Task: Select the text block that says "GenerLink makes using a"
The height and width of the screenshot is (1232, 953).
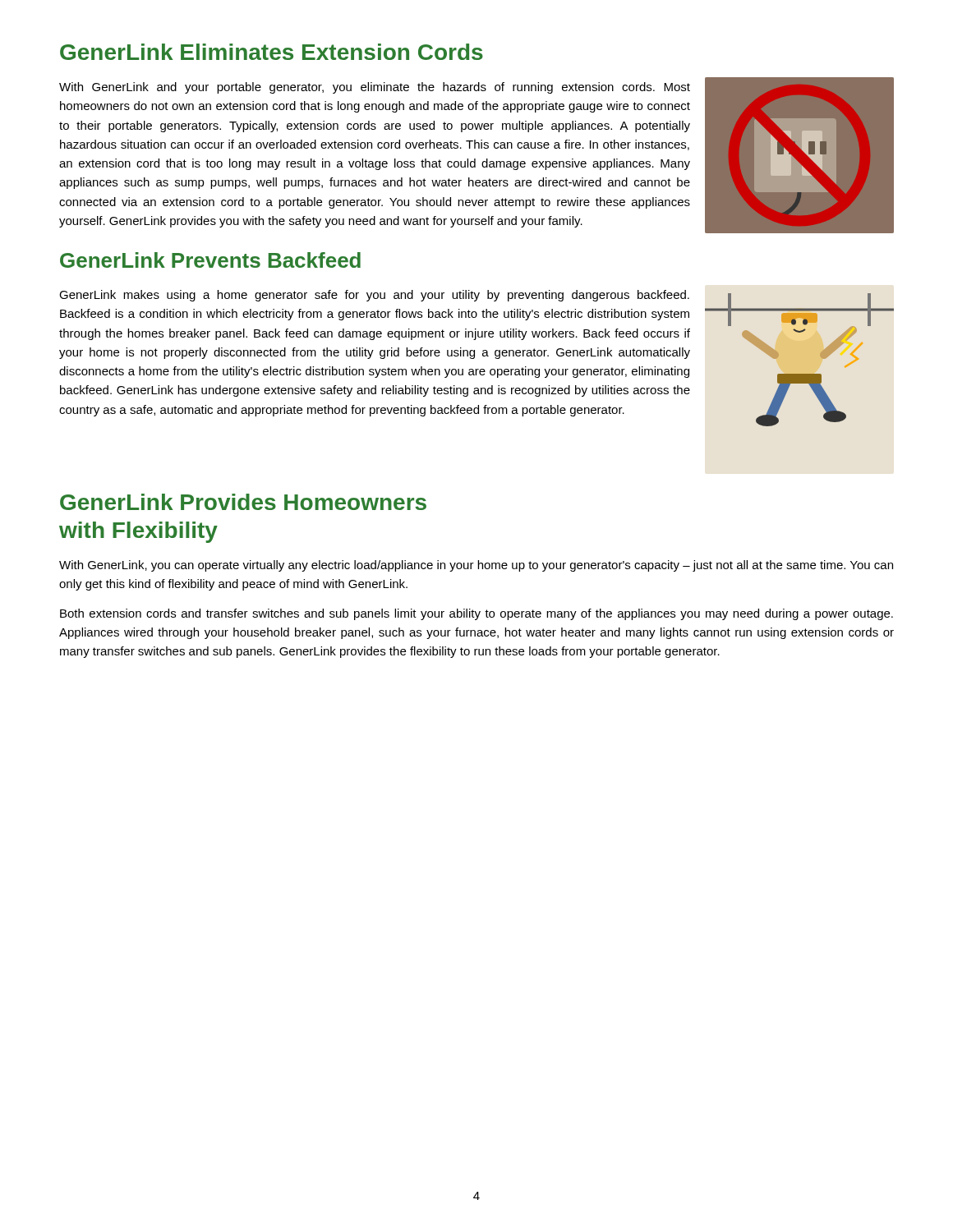Action: tap(375, 352)
